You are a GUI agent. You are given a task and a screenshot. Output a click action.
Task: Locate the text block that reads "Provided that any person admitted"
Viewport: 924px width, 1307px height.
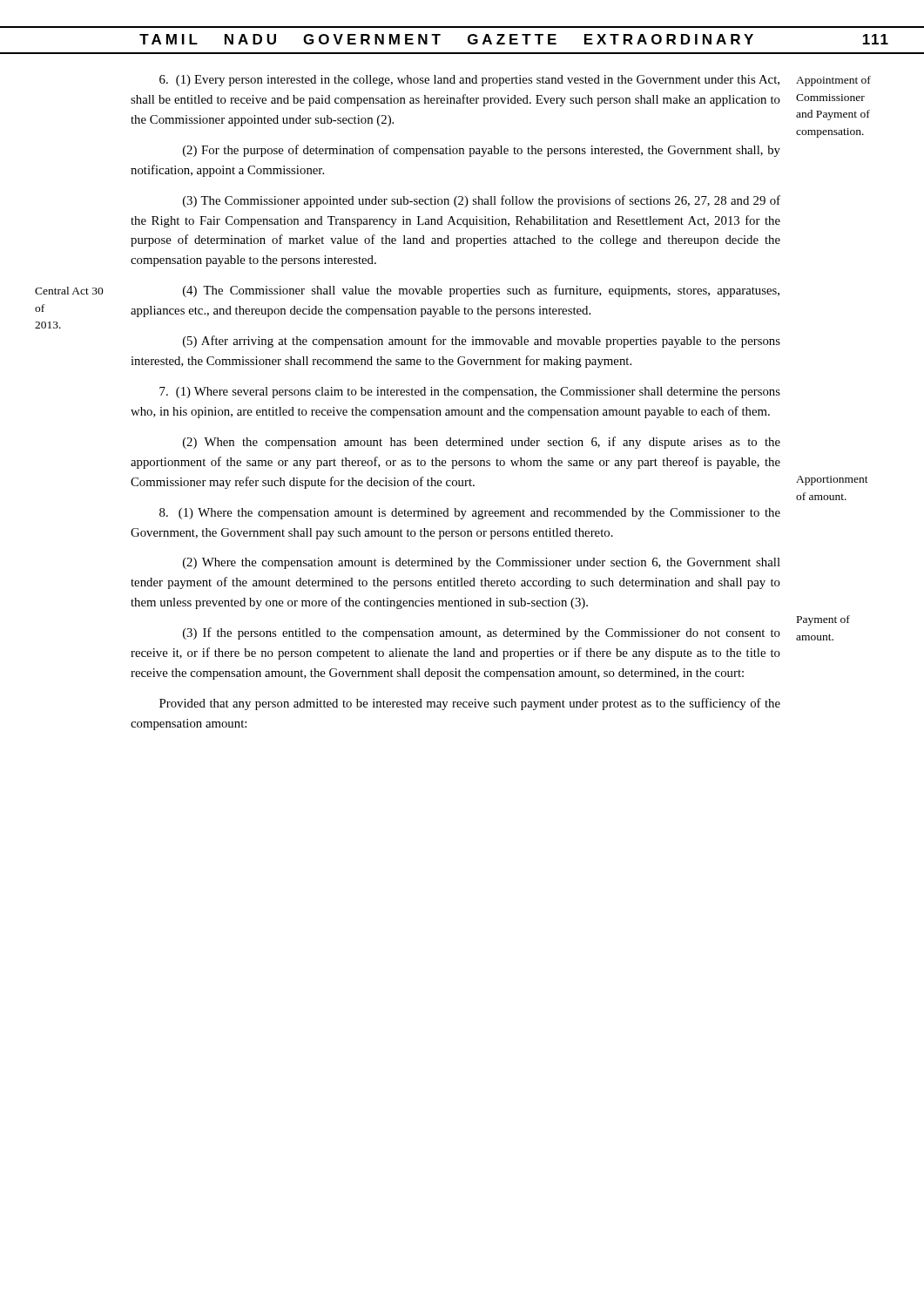[x=455, y=713]
